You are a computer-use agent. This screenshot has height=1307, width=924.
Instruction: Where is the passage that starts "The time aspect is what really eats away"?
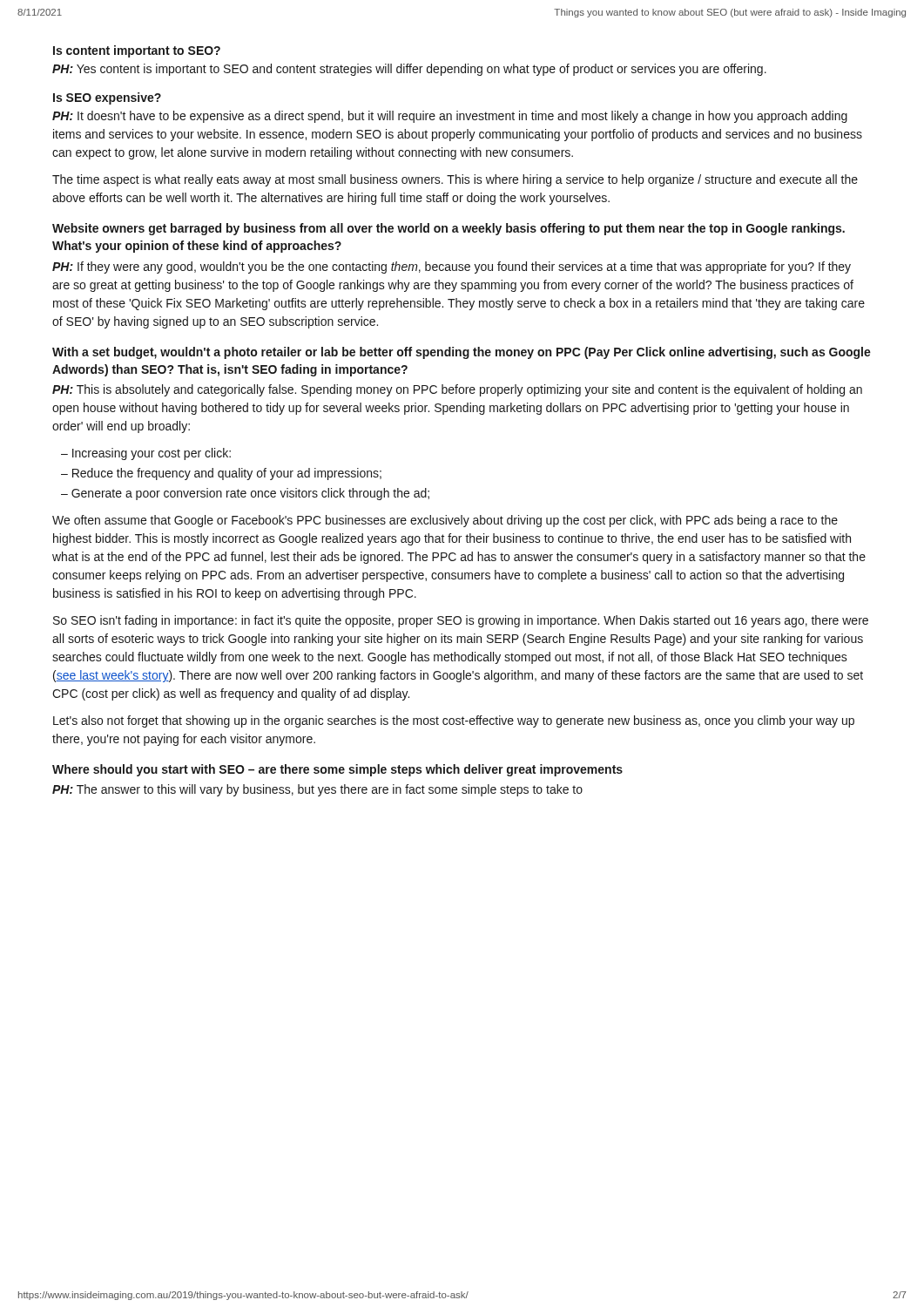coord(455,189)
